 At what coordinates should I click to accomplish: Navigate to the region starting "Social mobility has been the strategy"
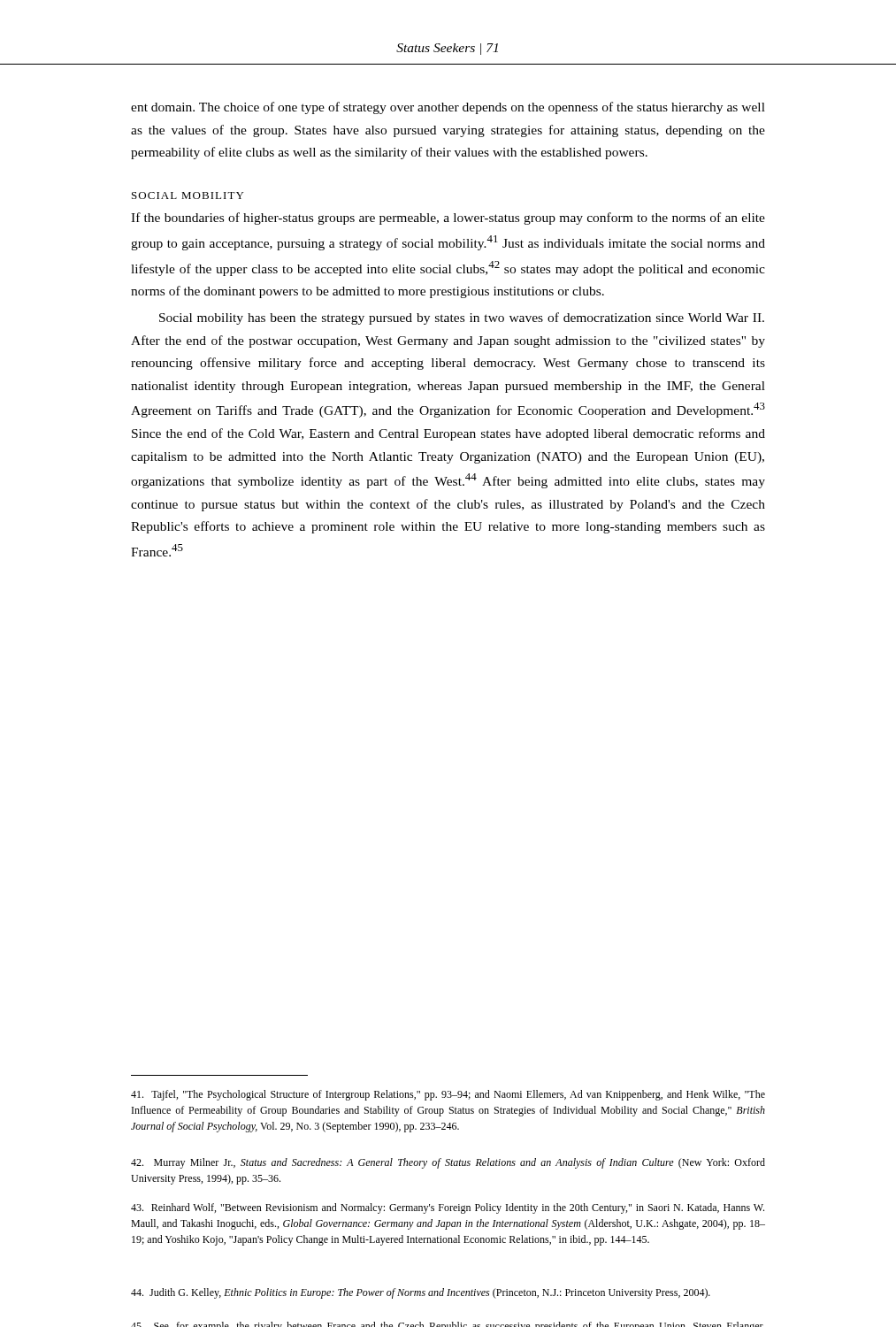[x=448, y=434]
